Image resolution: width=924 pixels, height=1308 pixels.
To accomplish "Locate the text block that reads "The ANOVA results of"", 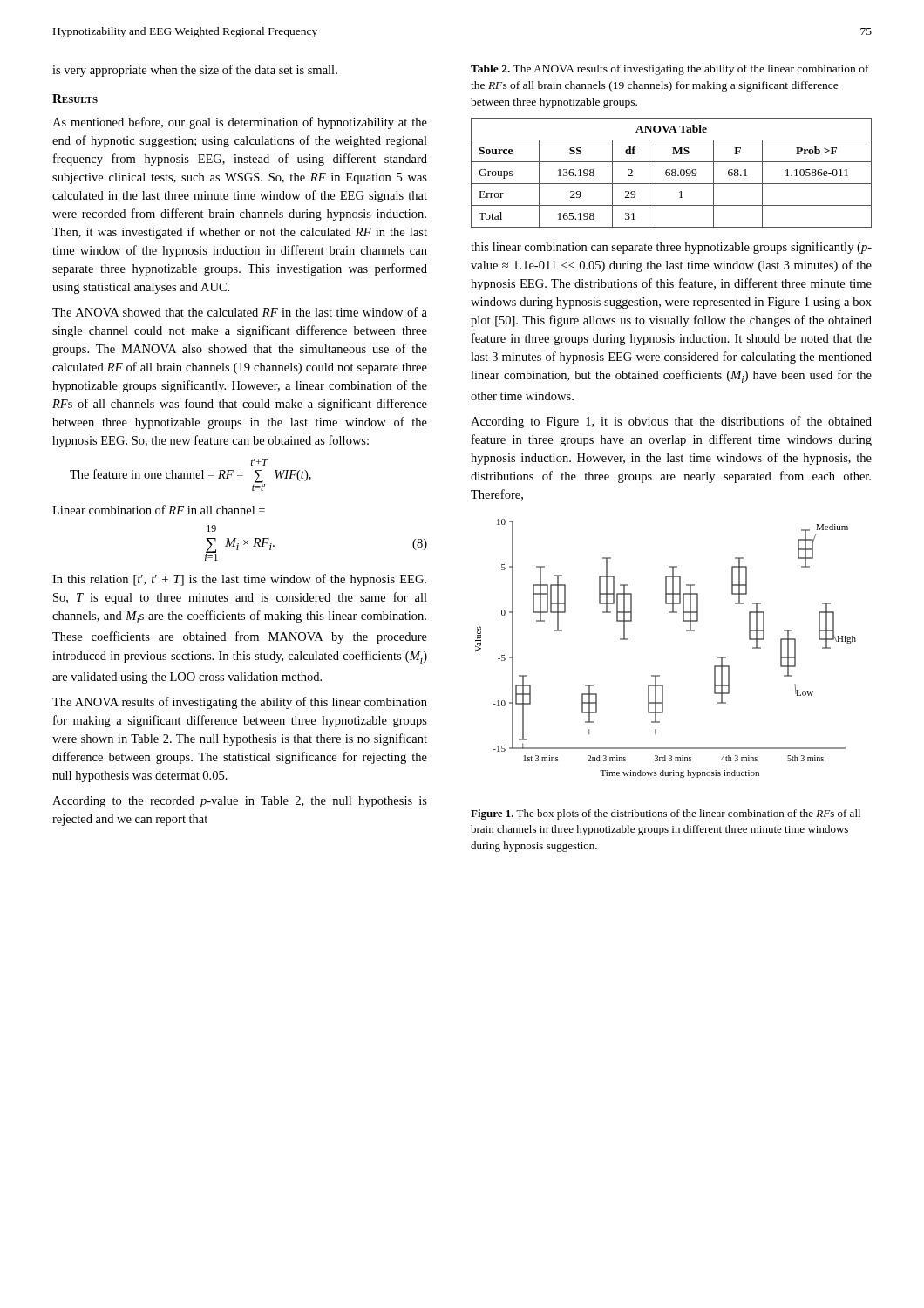I will (240, 739).
